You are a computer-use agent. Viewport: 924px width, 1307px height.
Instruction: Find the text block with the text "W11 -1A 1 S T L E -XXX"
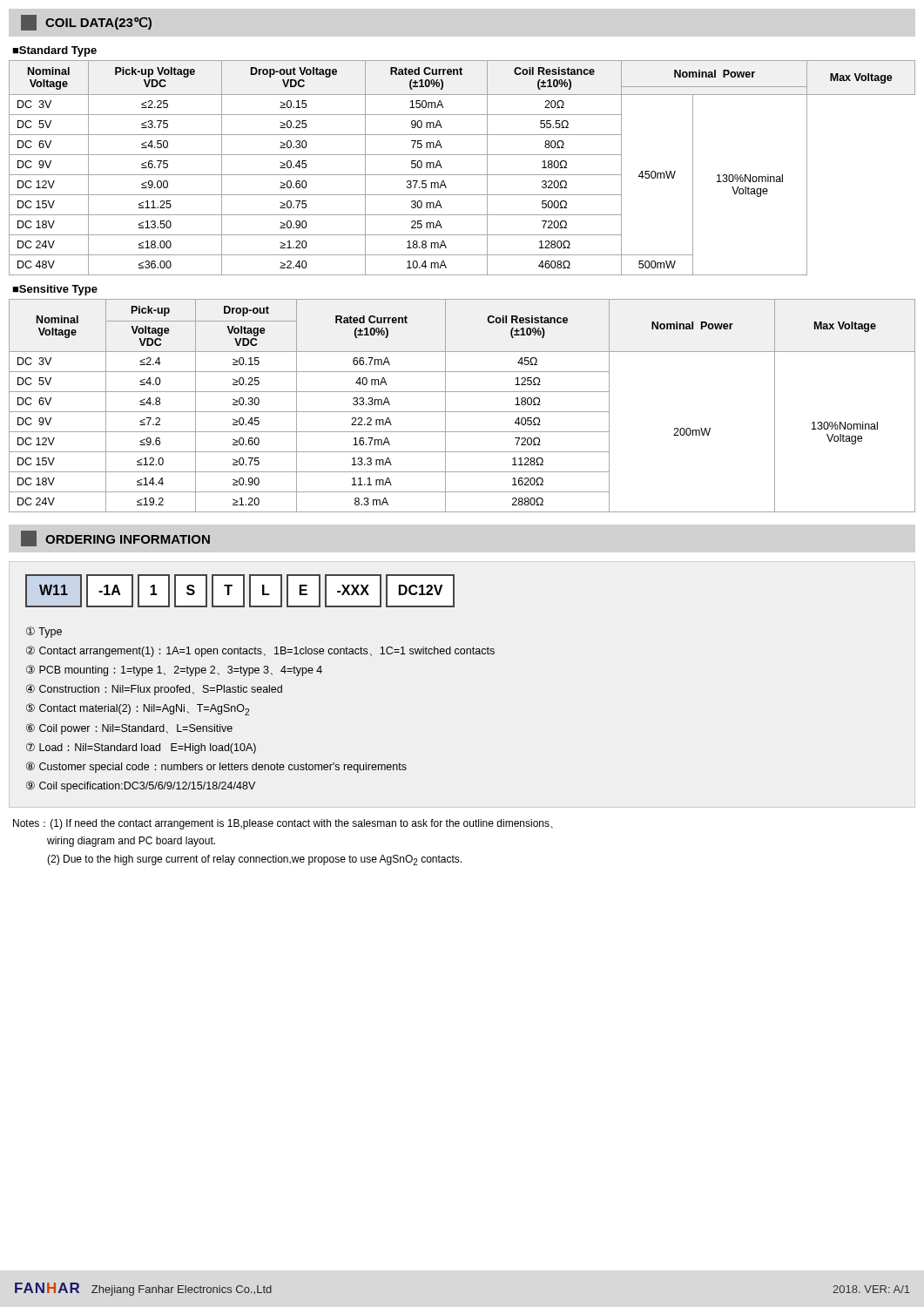(240, 591)
